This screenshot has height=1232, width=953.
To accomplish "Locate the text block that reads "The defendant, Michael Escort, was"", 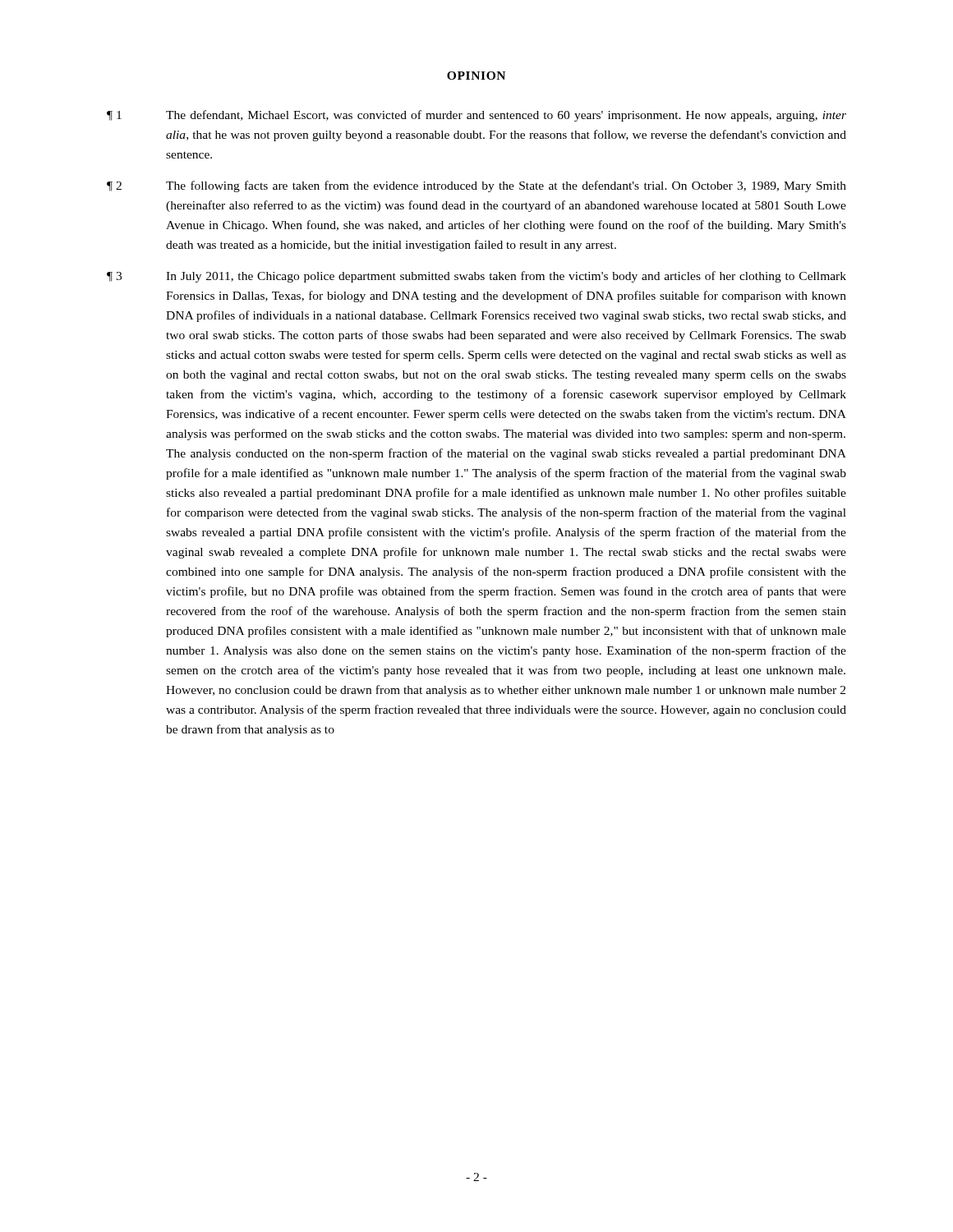I will point(506,134).
